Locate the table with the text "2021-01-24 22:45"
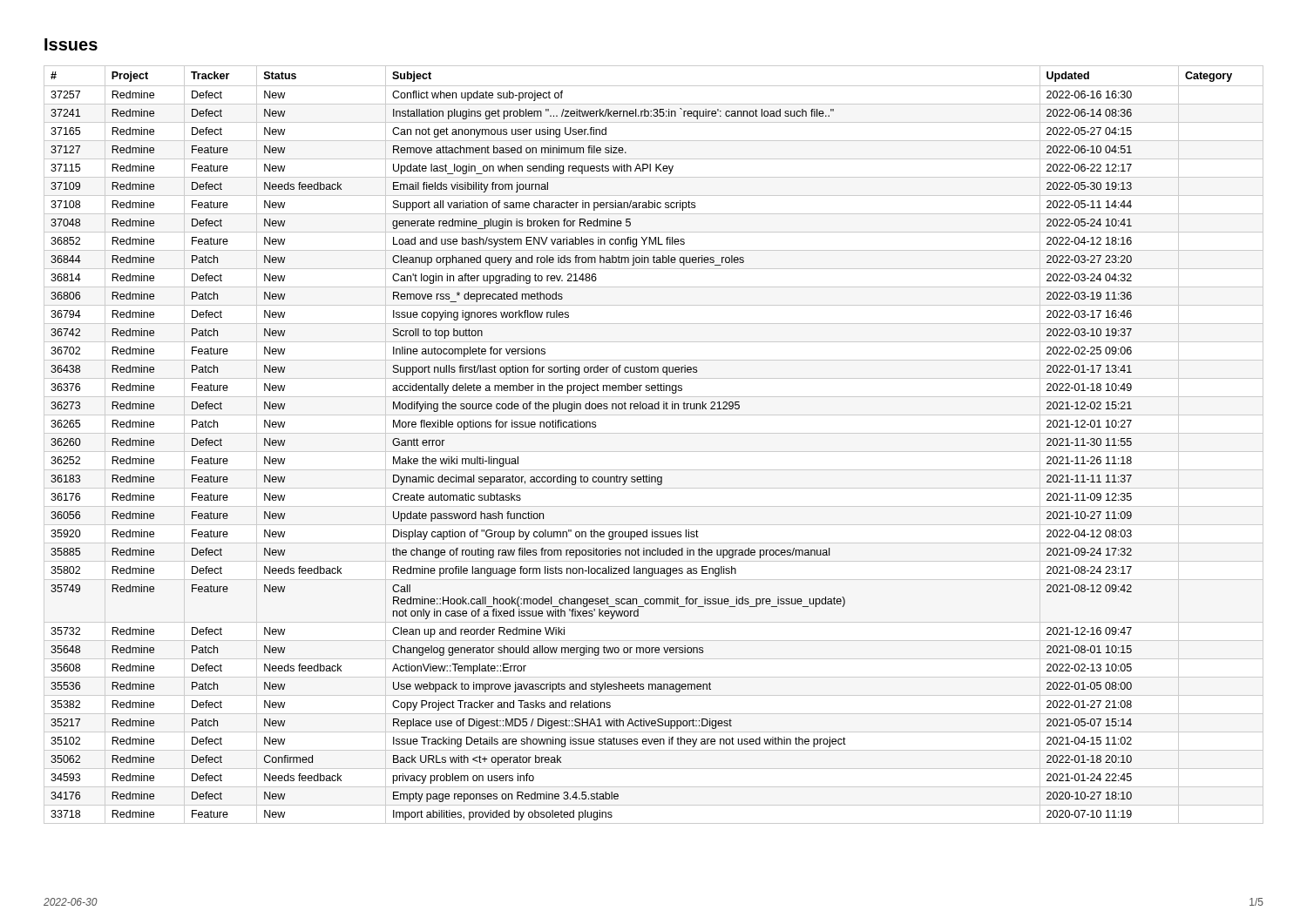Viewport: 1307px width, 924px height. 654,445
